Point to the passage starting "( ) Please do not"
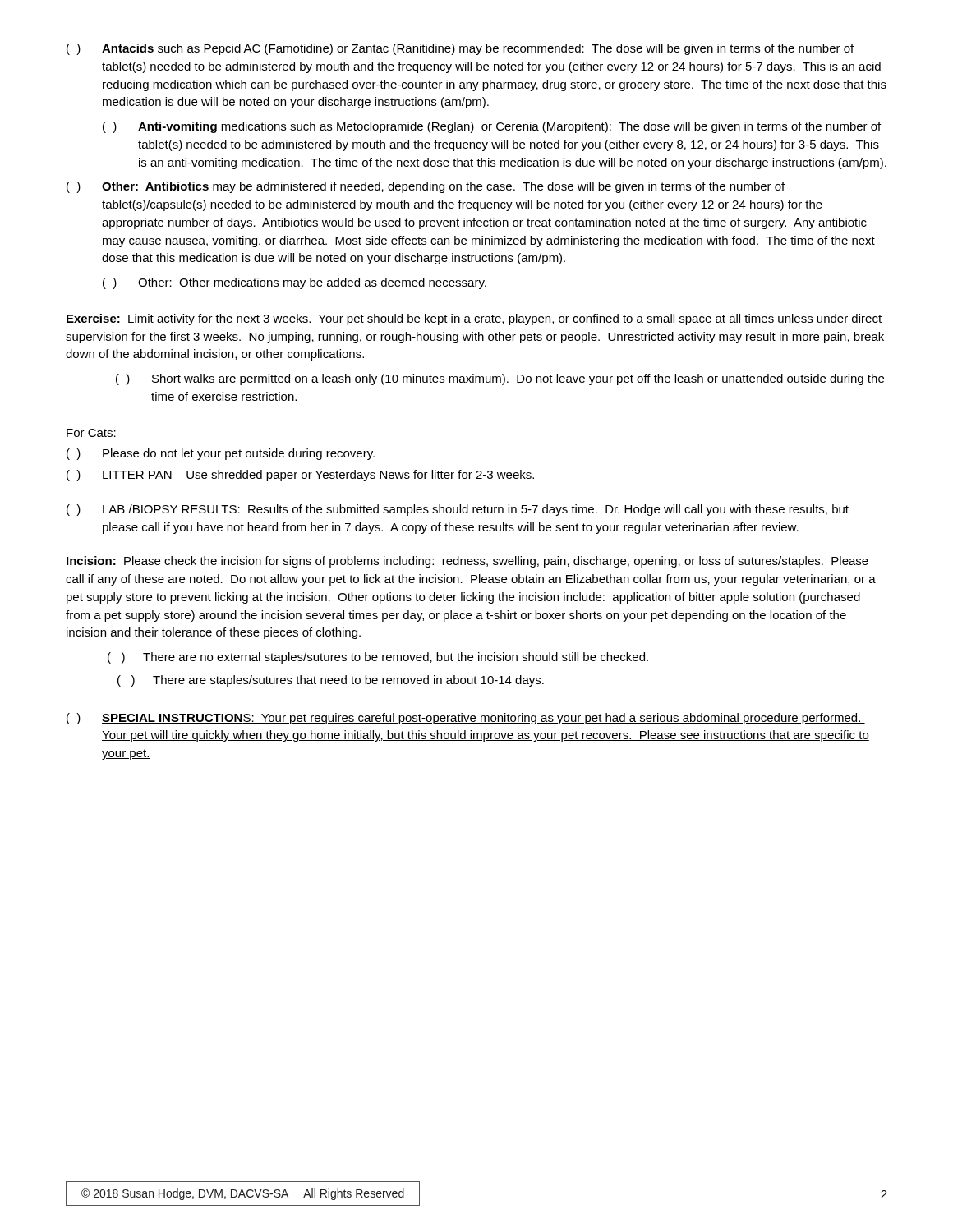Viewport: 953px width, 1232px height. coord(221,453)
